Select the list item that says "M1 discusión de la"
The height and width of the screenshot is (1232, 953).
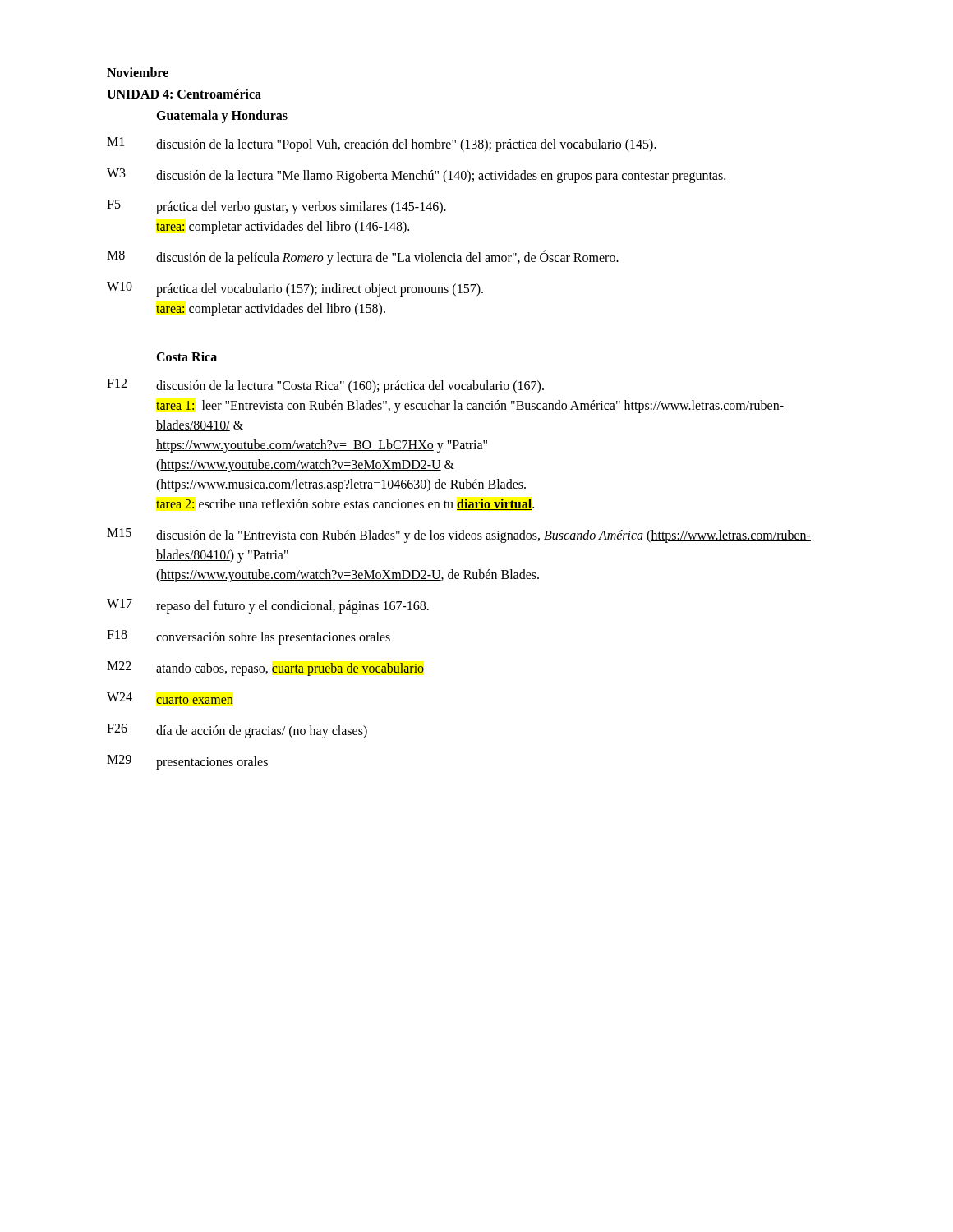(476, 145)
